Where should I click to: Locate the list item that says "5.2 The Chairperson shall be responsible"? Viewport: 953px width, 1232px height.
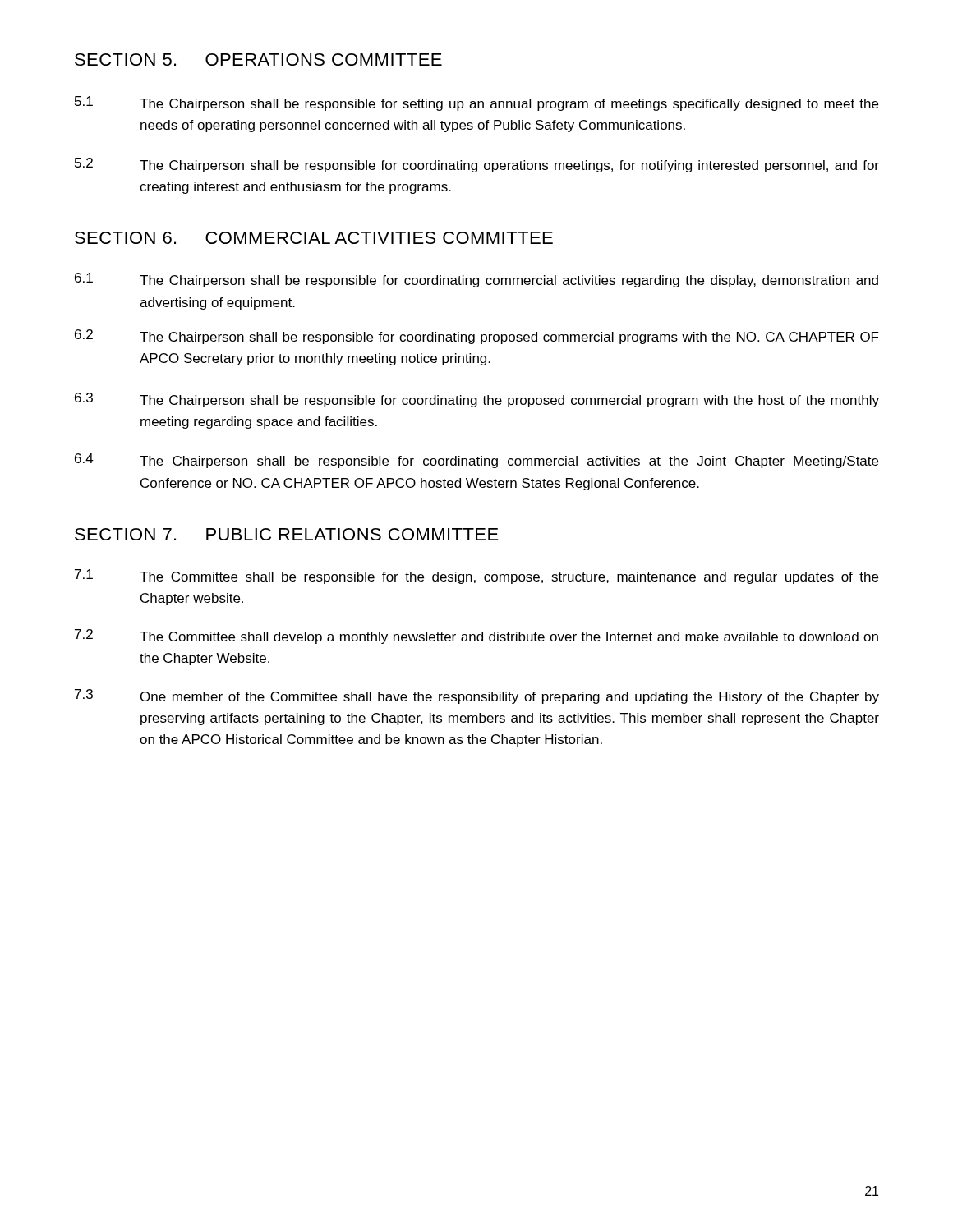476,177
